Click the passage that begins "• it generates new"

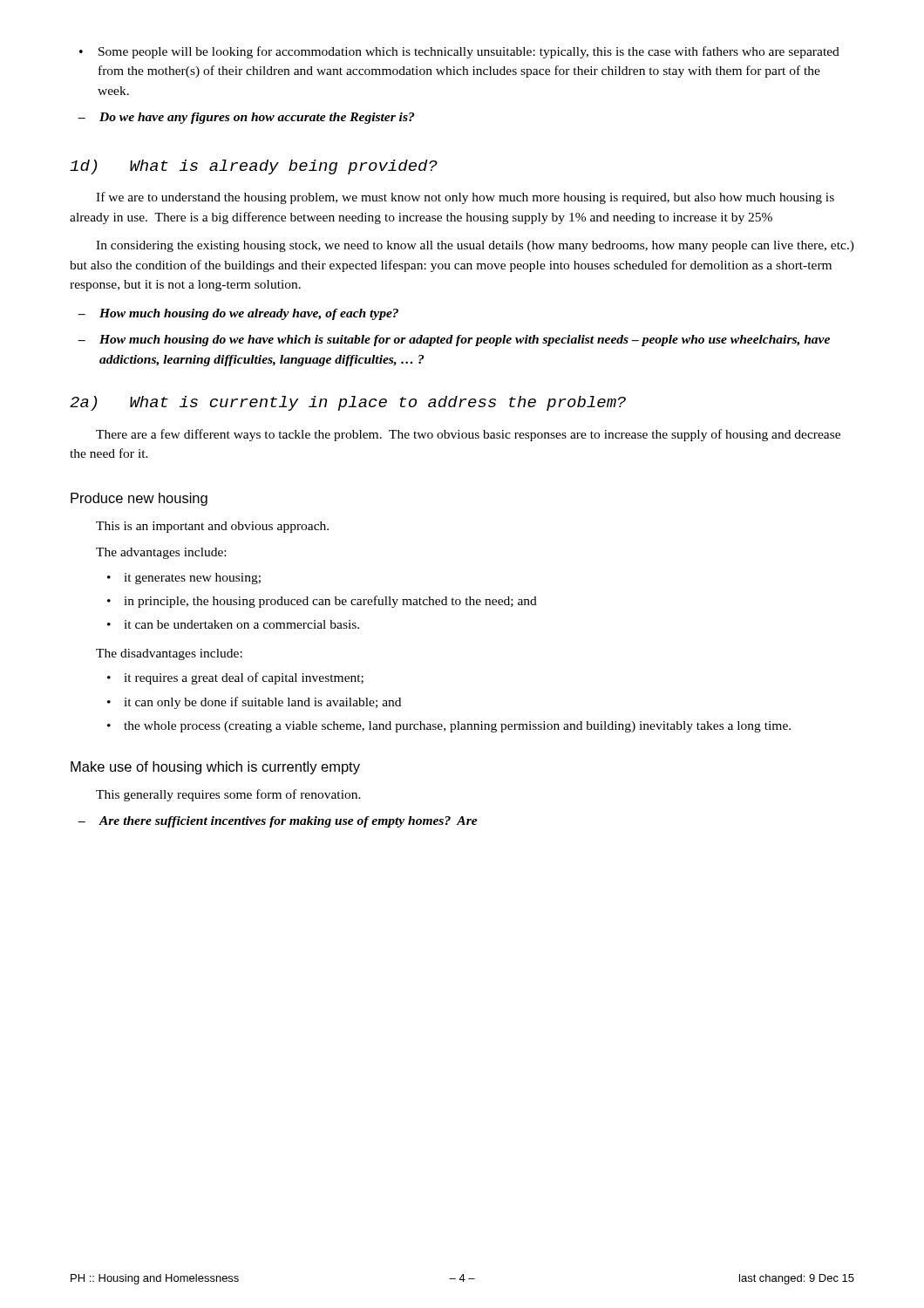pos(184,577)
